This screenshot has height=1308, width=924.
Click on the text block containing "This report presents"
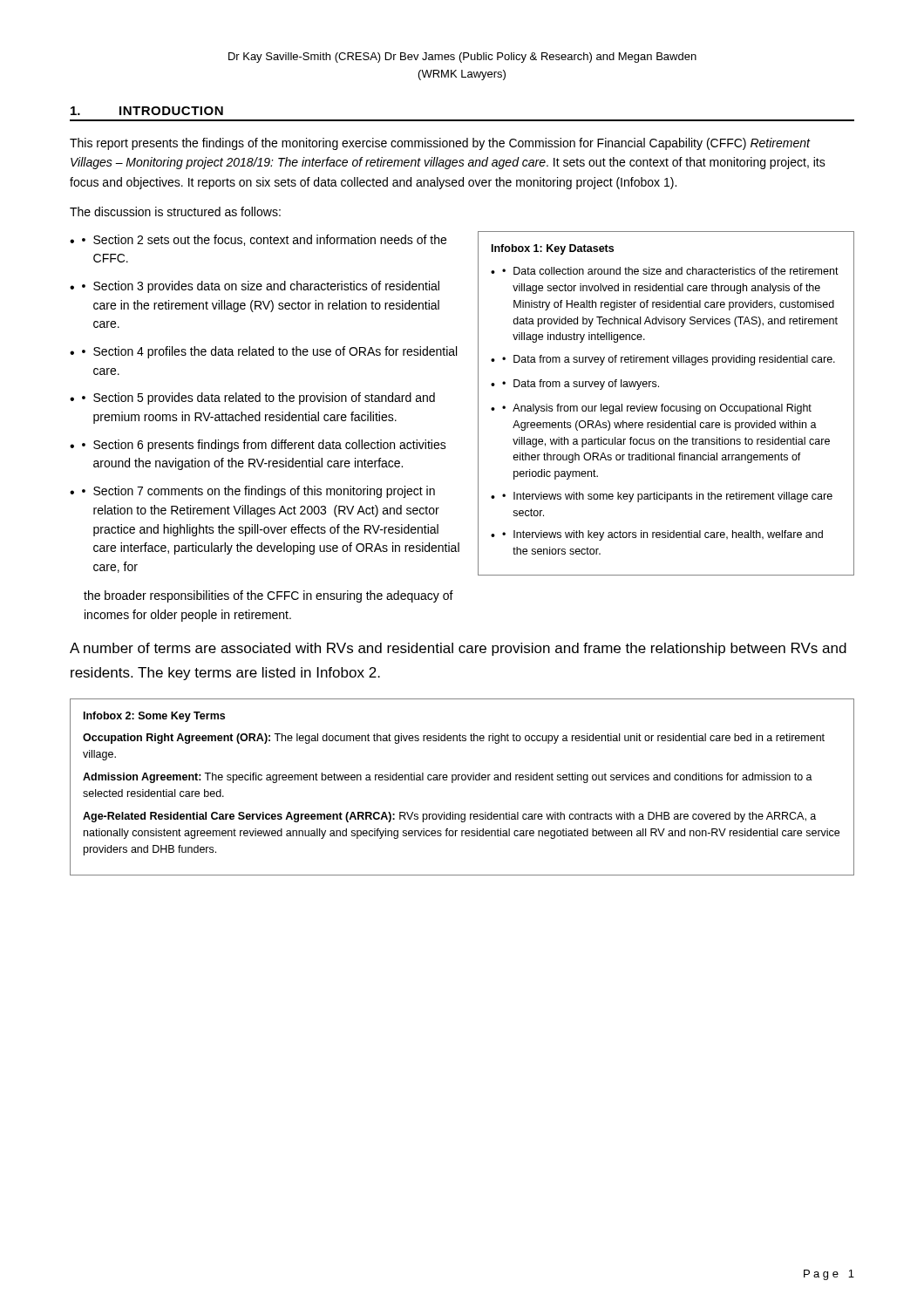(x=447, y=163)
